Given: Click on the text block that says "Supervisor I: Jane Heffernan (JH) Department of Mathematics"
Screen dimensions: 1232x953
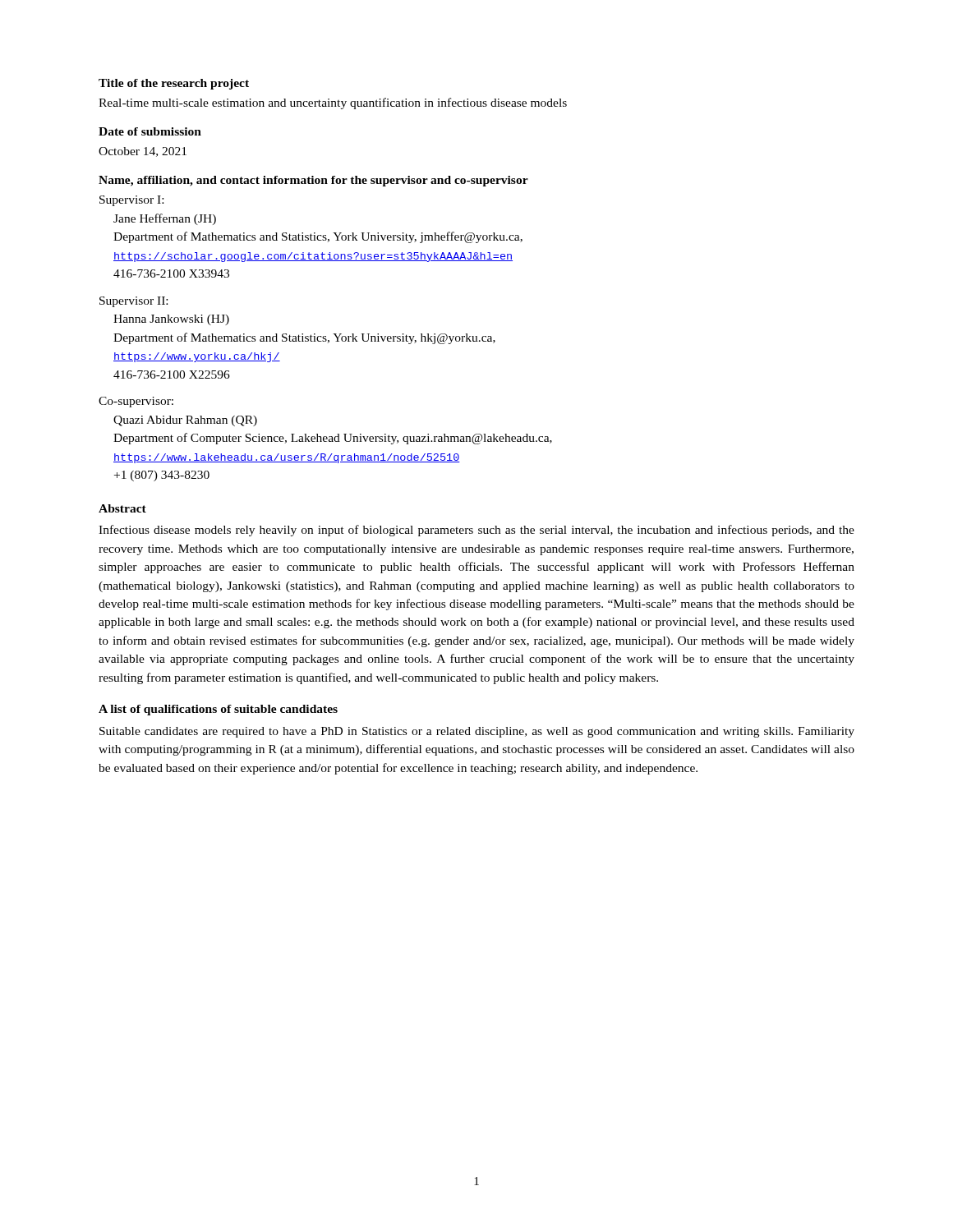Looking at the screenshot, I should 311,238.
